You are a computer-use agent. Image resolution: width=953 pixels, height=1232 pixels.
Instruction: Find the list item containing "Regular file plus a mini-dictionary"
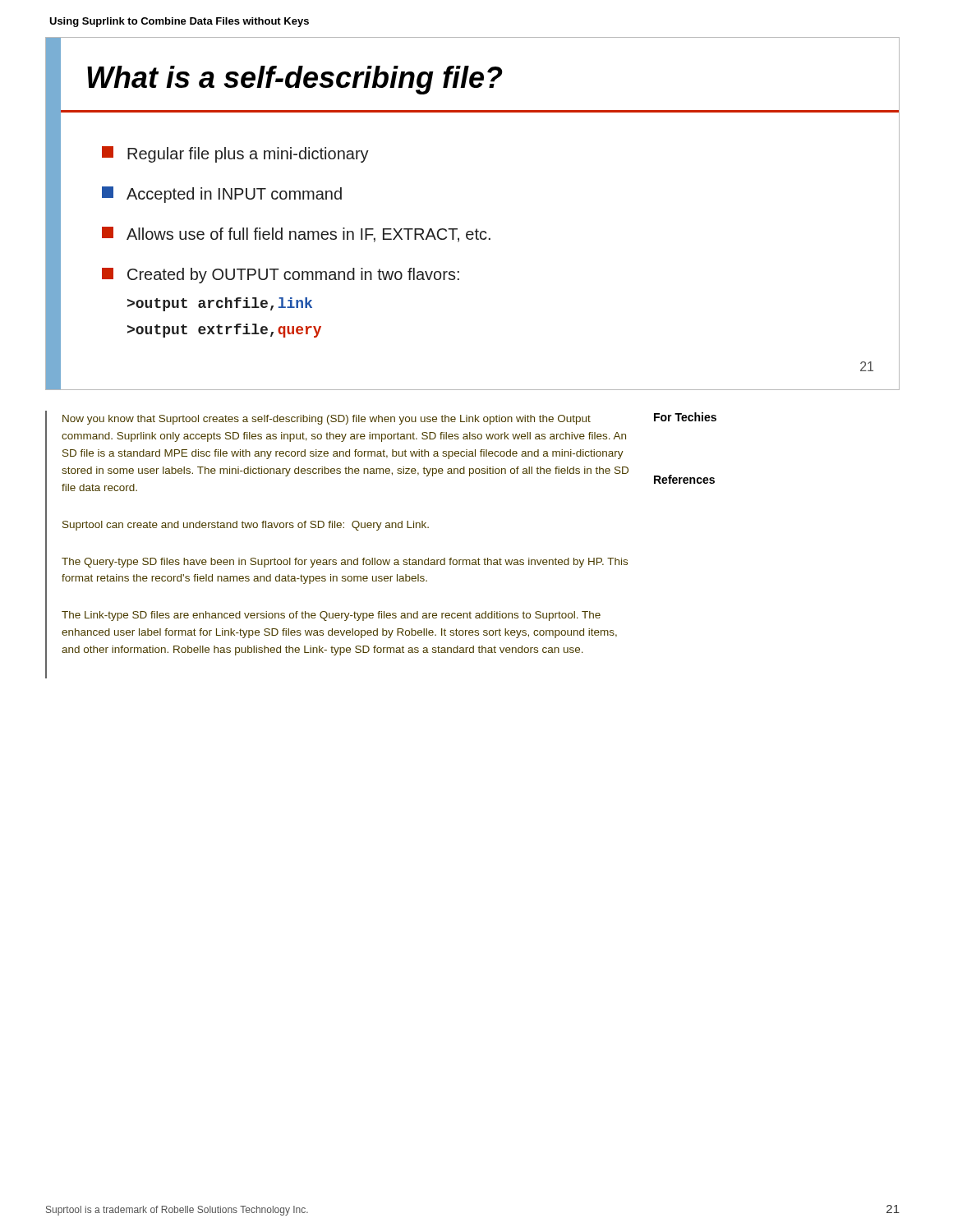(x=235, y=154)
